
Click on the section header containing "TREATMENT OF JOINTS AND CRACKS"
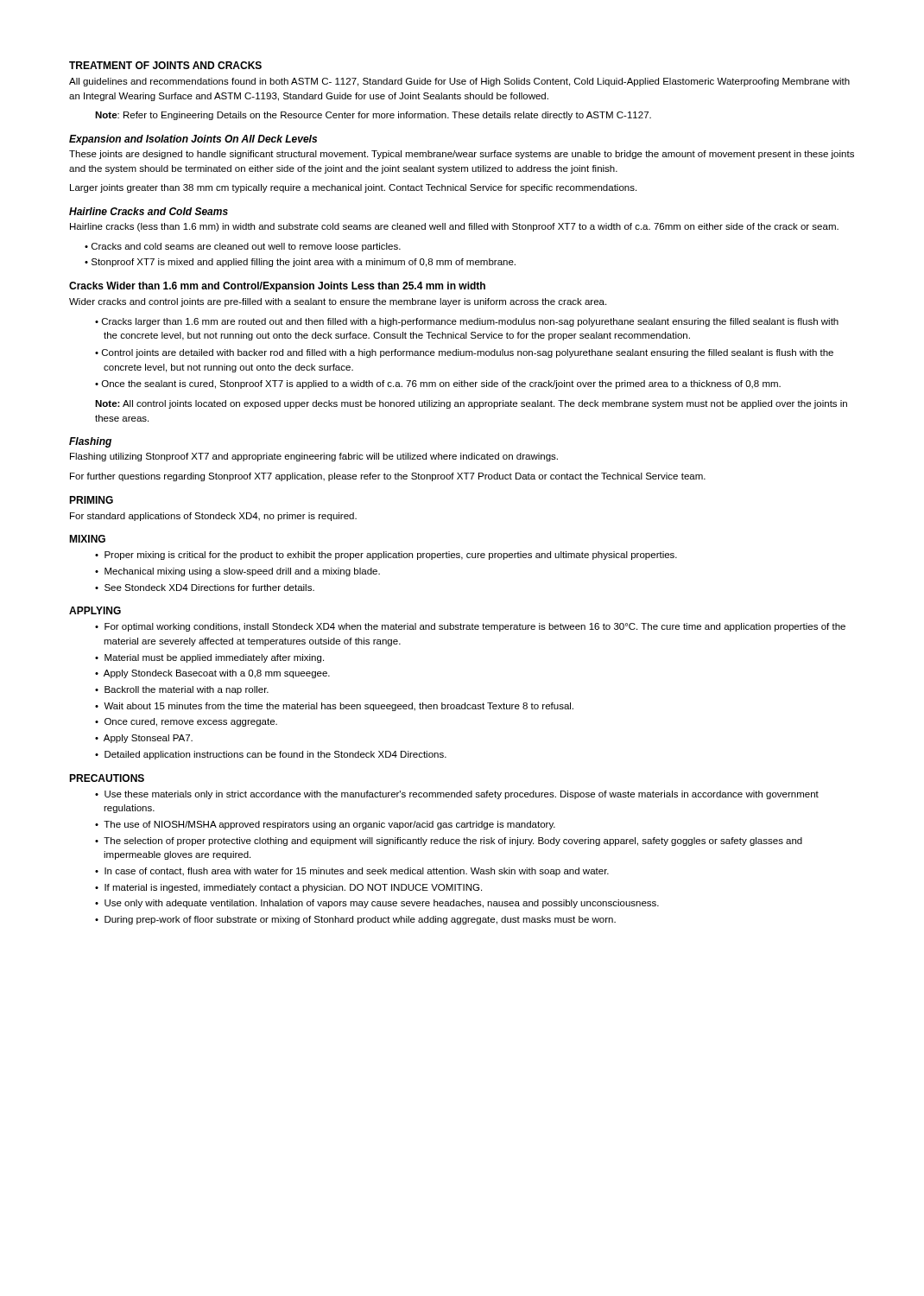[166, 66]
